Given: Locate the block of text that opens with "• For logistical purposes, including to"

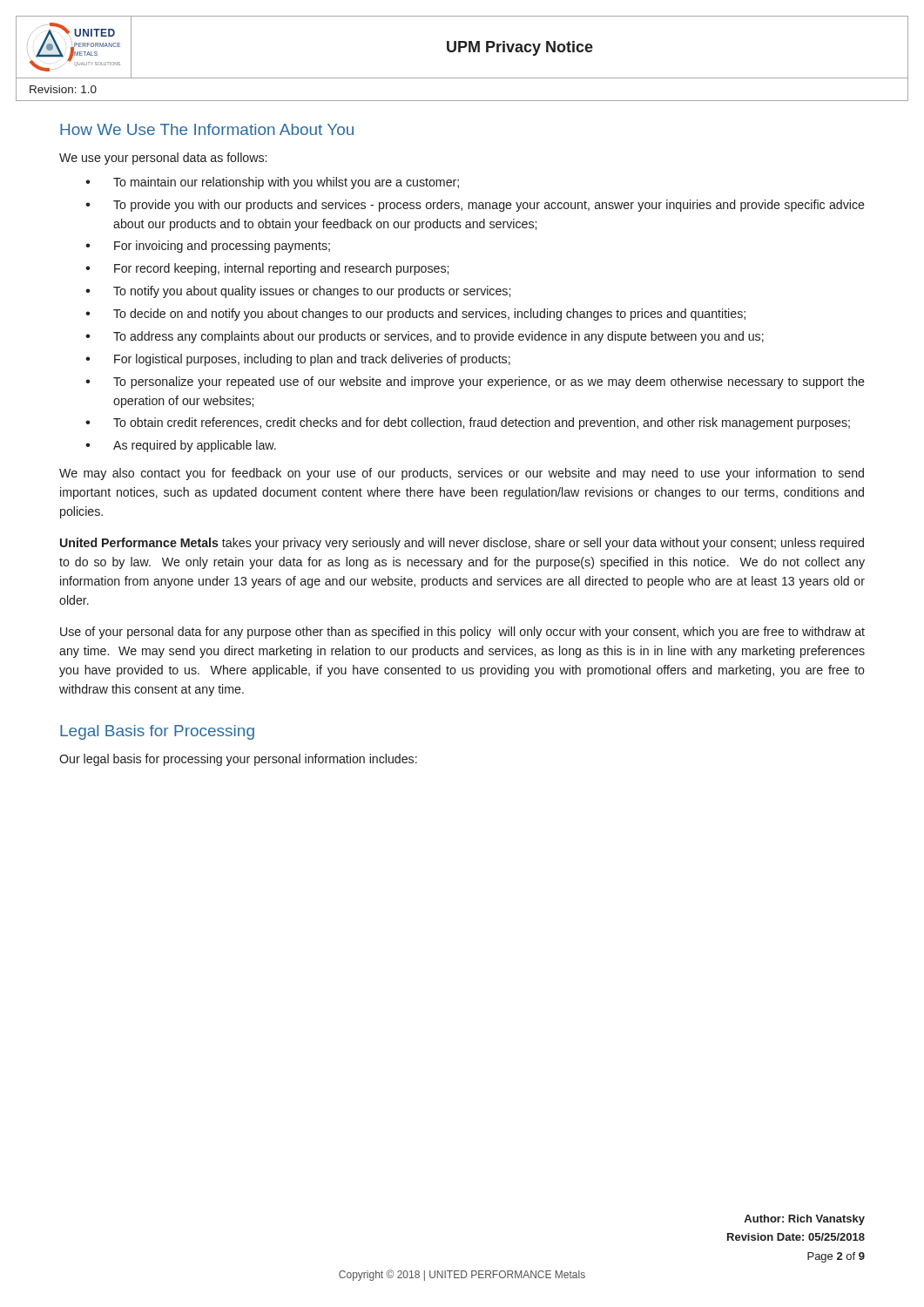Looking at the screenshot, I should pyautogui.click(x=285, y=359).
